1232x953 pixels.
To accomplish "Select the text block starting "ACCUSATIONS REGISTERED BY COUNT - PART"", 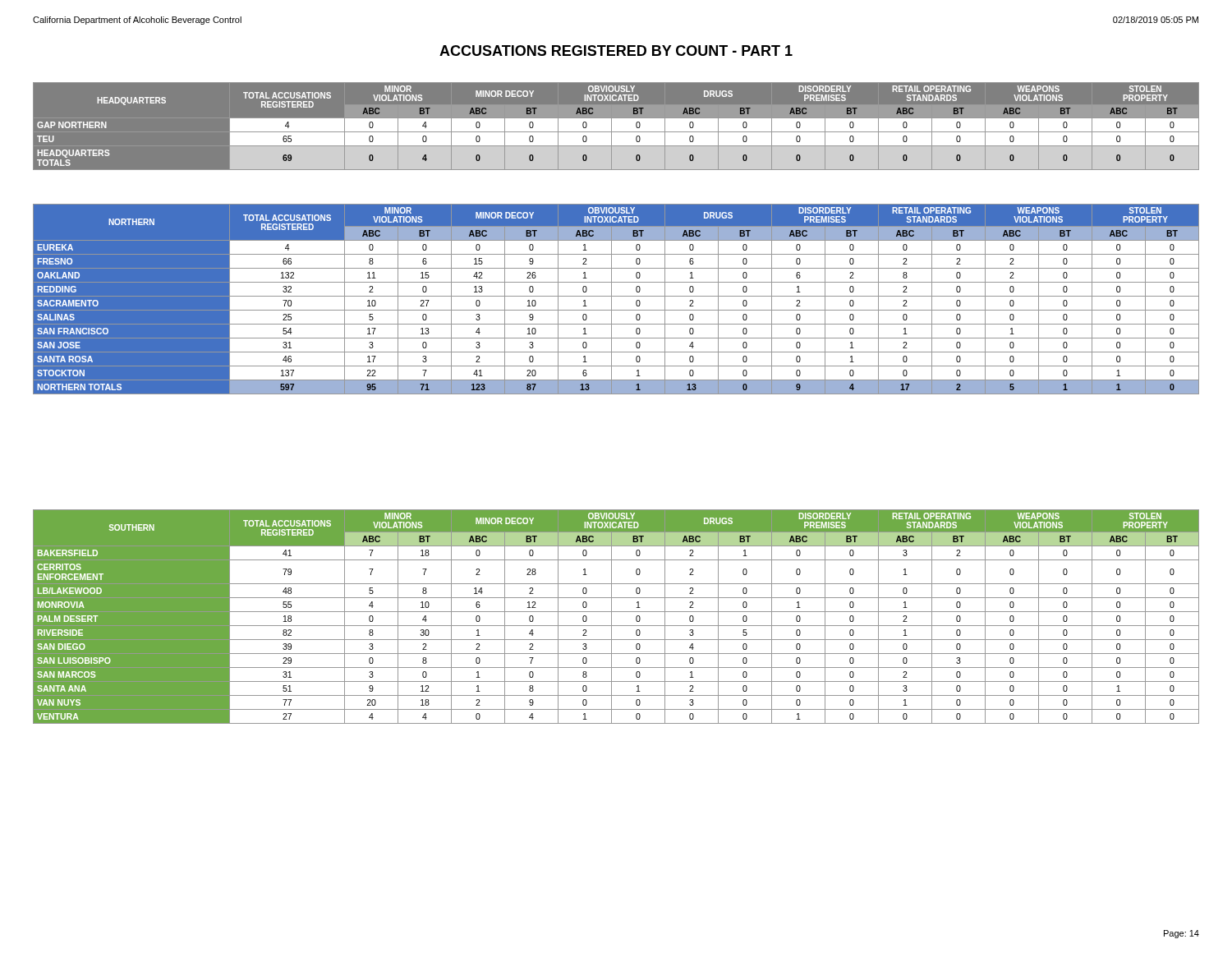I will [616, 51].
